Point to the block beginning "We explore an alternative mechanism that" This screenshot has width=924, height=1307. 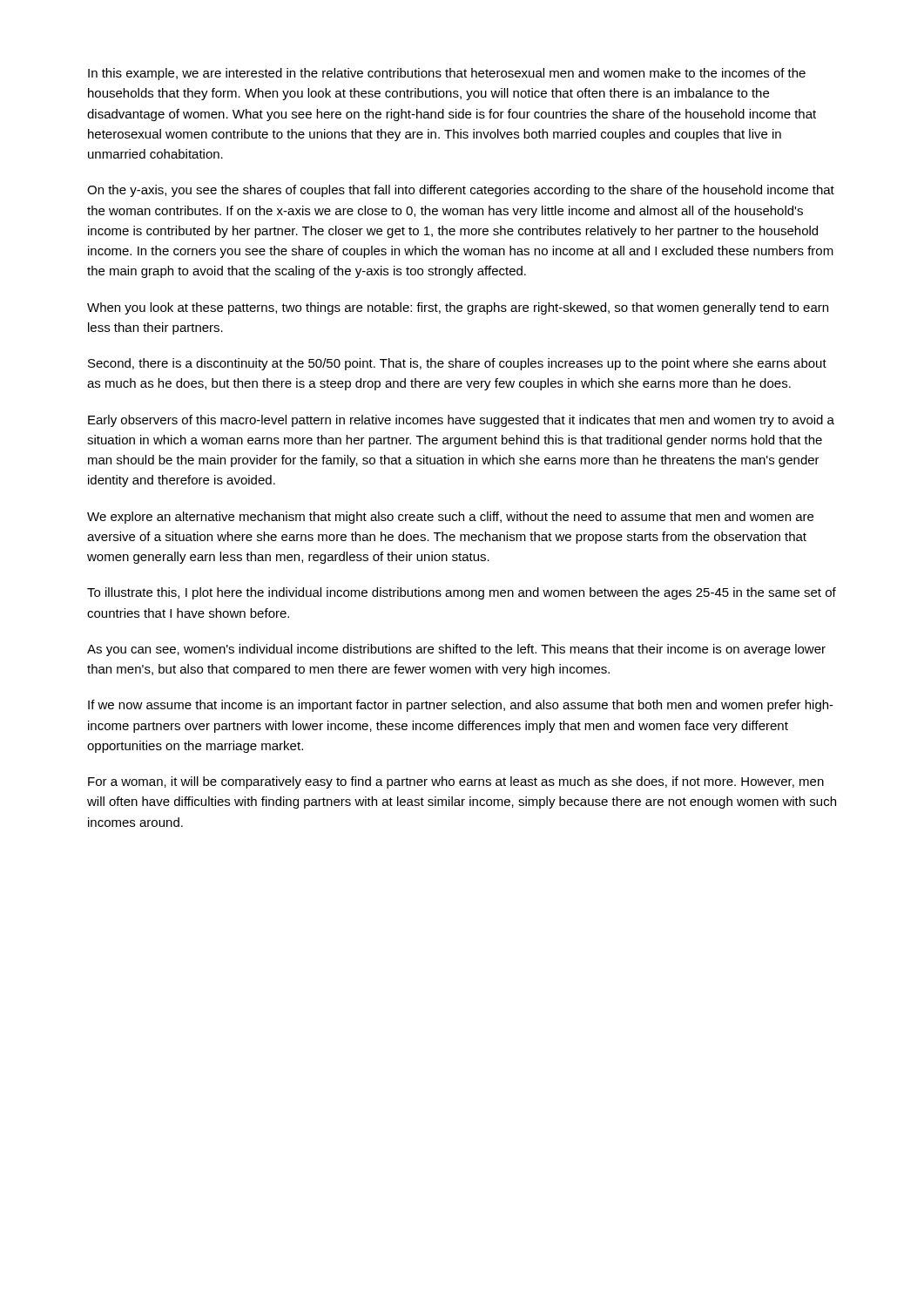pos(451,536)
